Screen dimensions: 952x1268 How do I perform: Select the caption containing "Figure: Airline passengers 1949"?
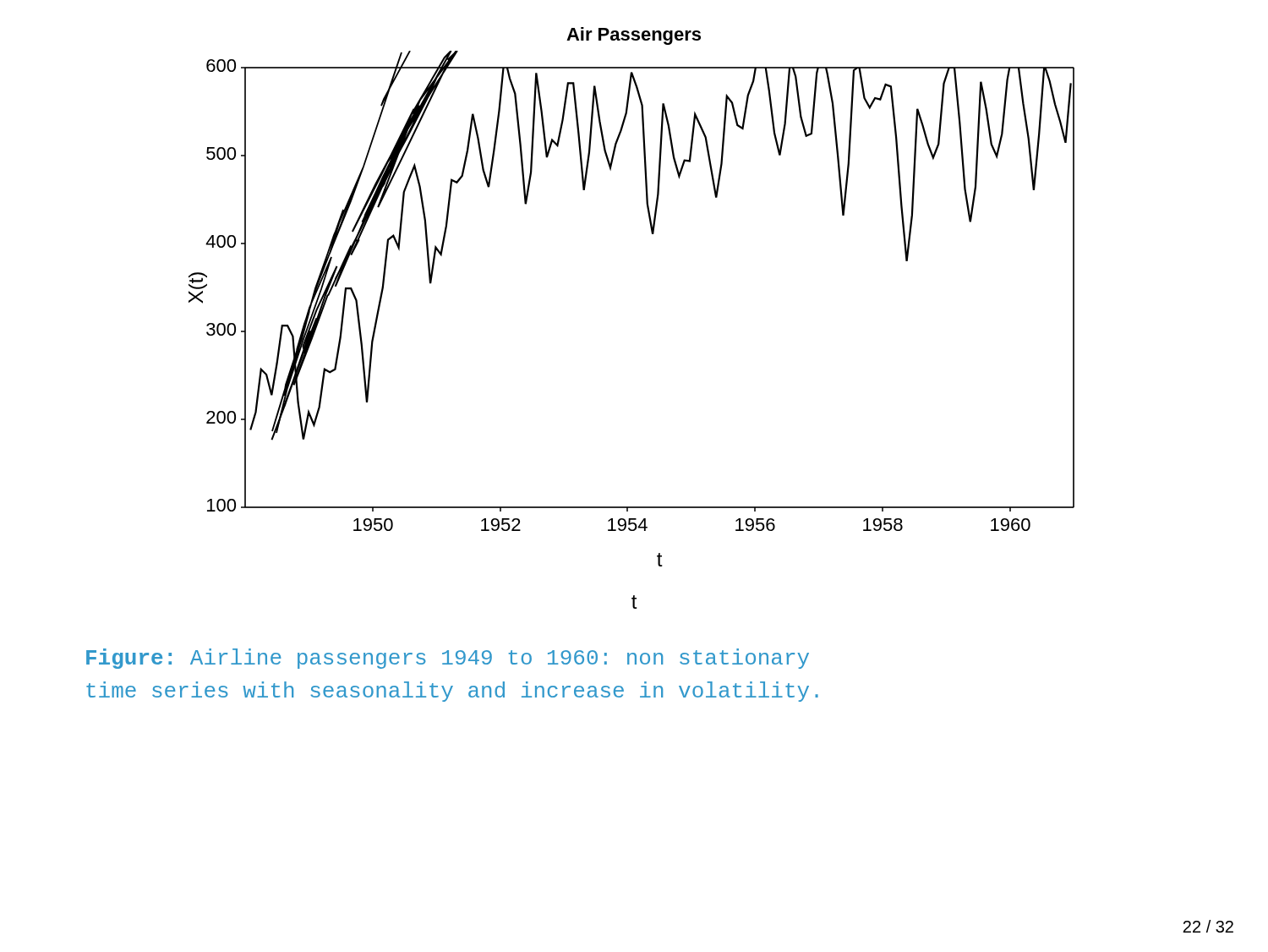click(x=454, y=675)
